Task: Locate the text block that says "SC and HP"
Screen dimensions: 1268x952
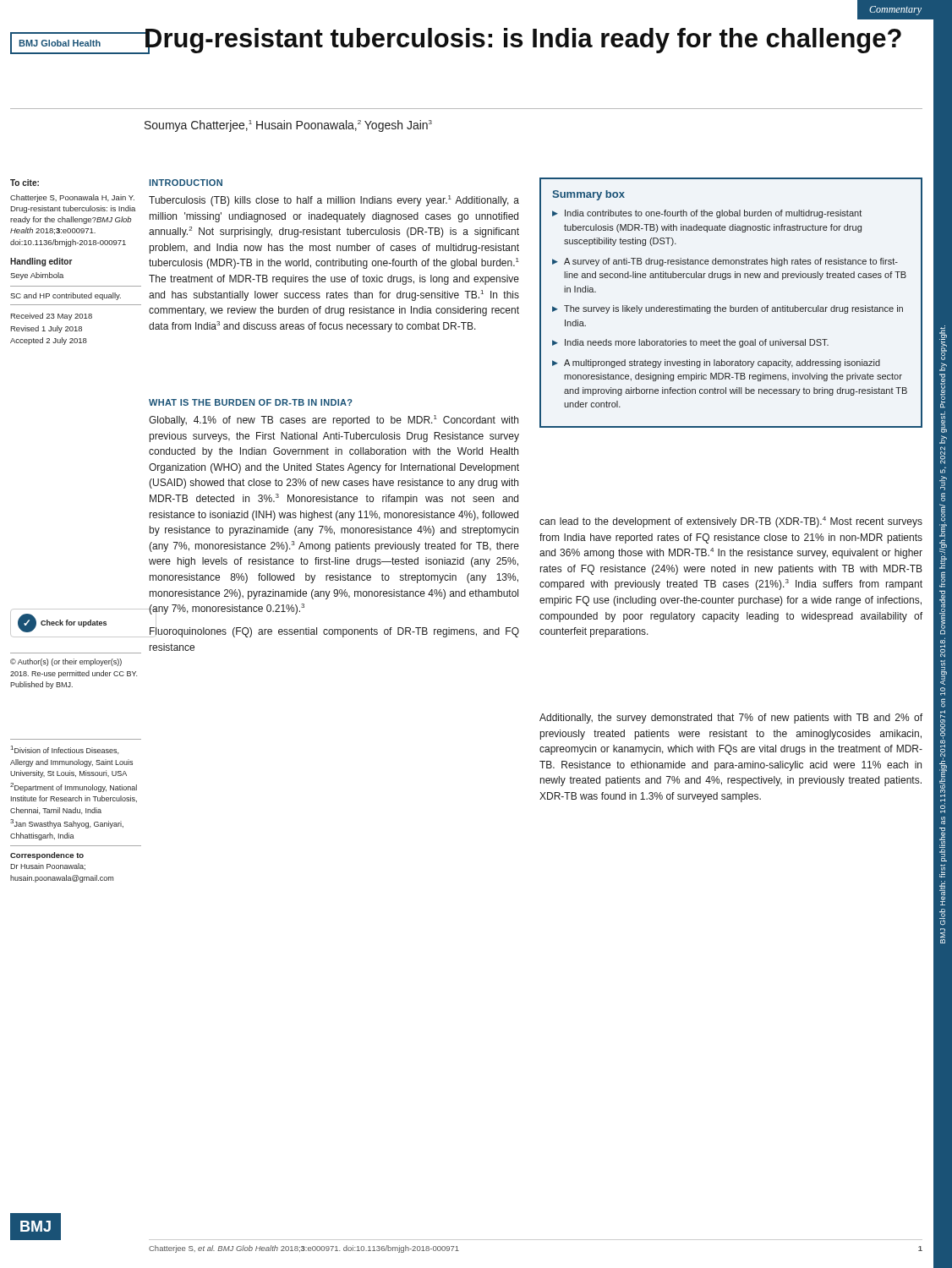Action: click(66, 295)
